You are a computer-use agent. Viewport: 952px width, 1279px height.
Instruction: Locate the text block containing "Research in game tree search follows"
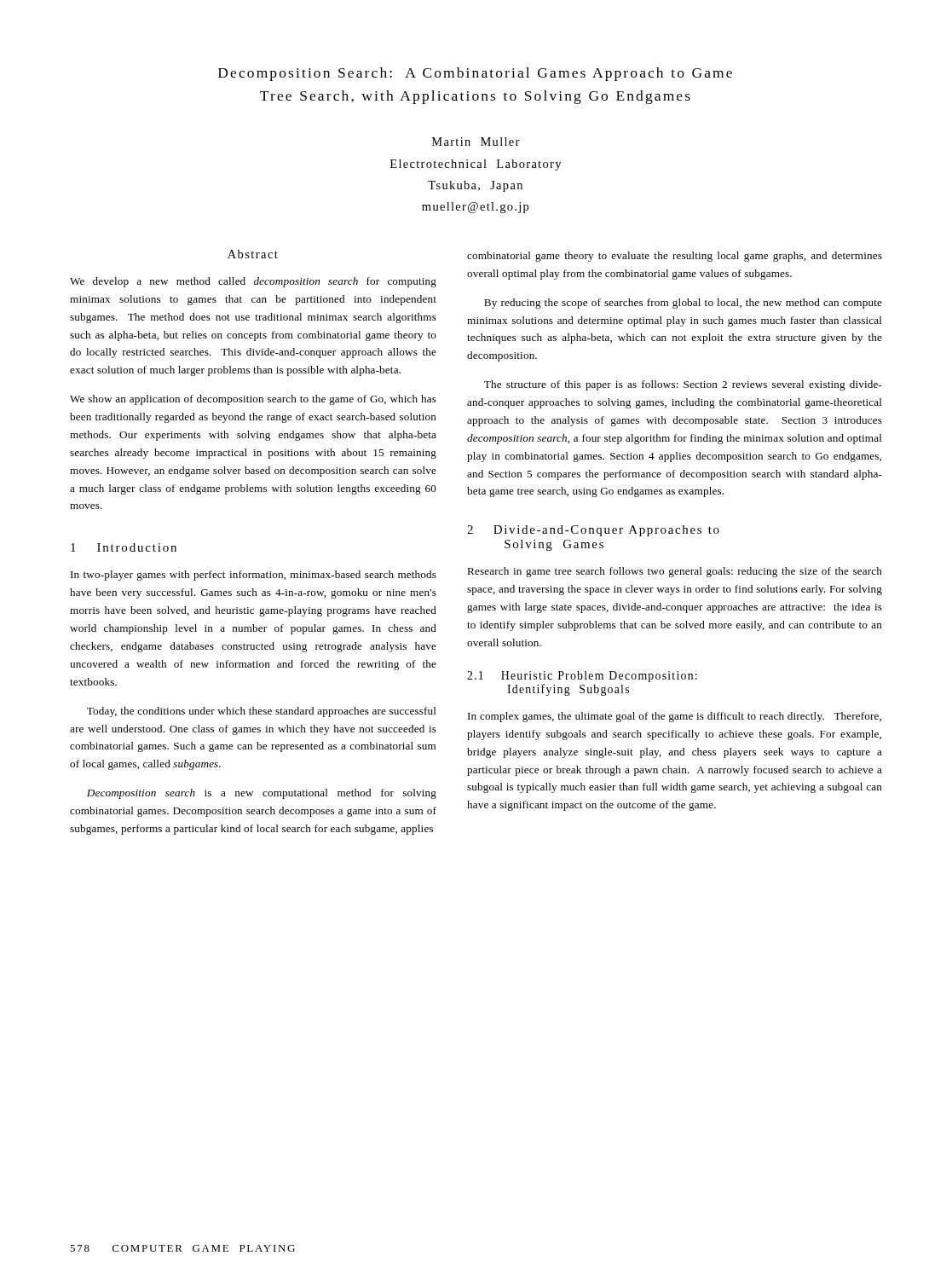675,608
